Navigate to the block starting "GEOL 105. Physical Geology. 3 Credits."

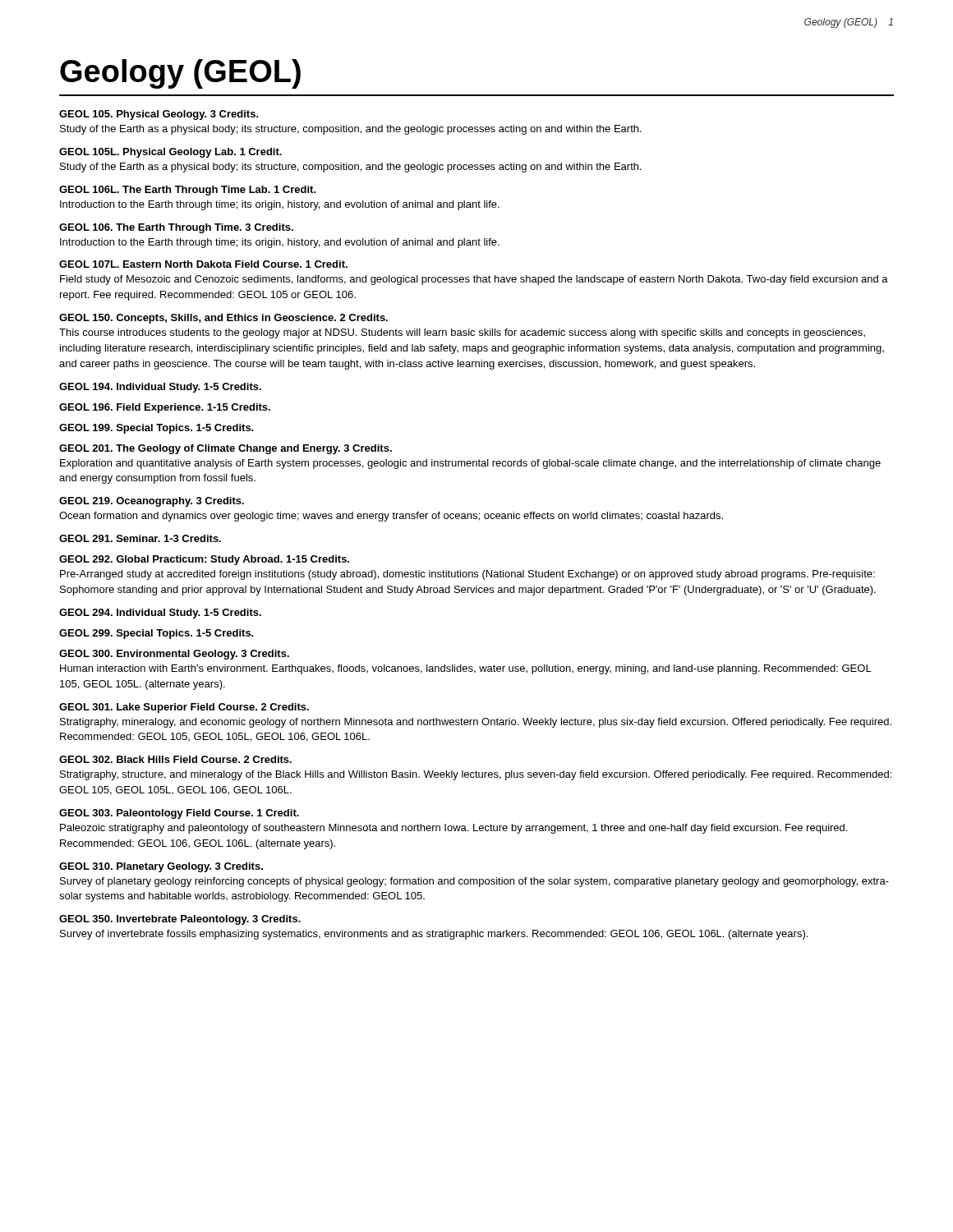tap(159, 114)
